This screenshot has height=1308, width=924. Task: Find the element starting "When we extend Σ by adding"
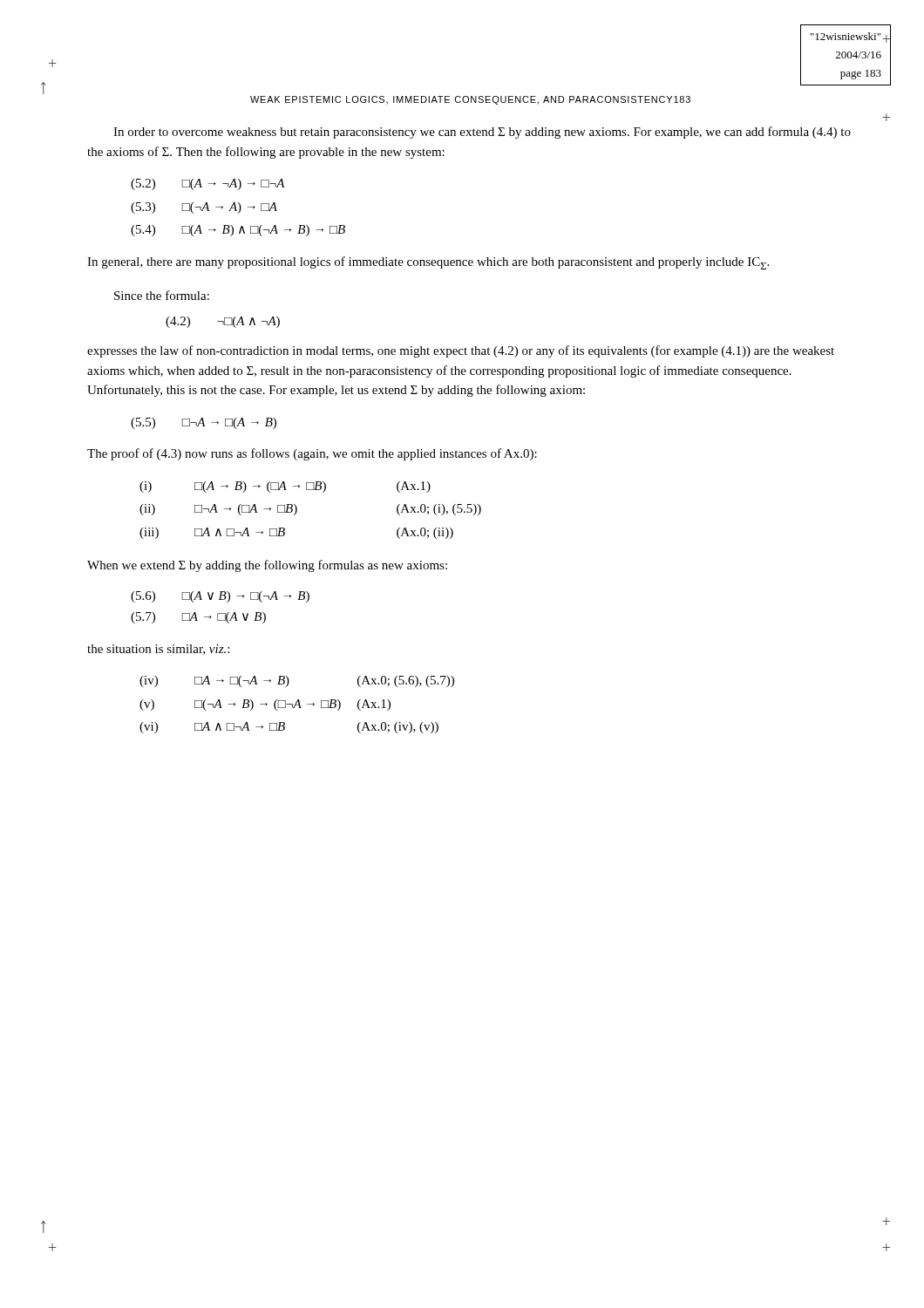pos(267,566)
